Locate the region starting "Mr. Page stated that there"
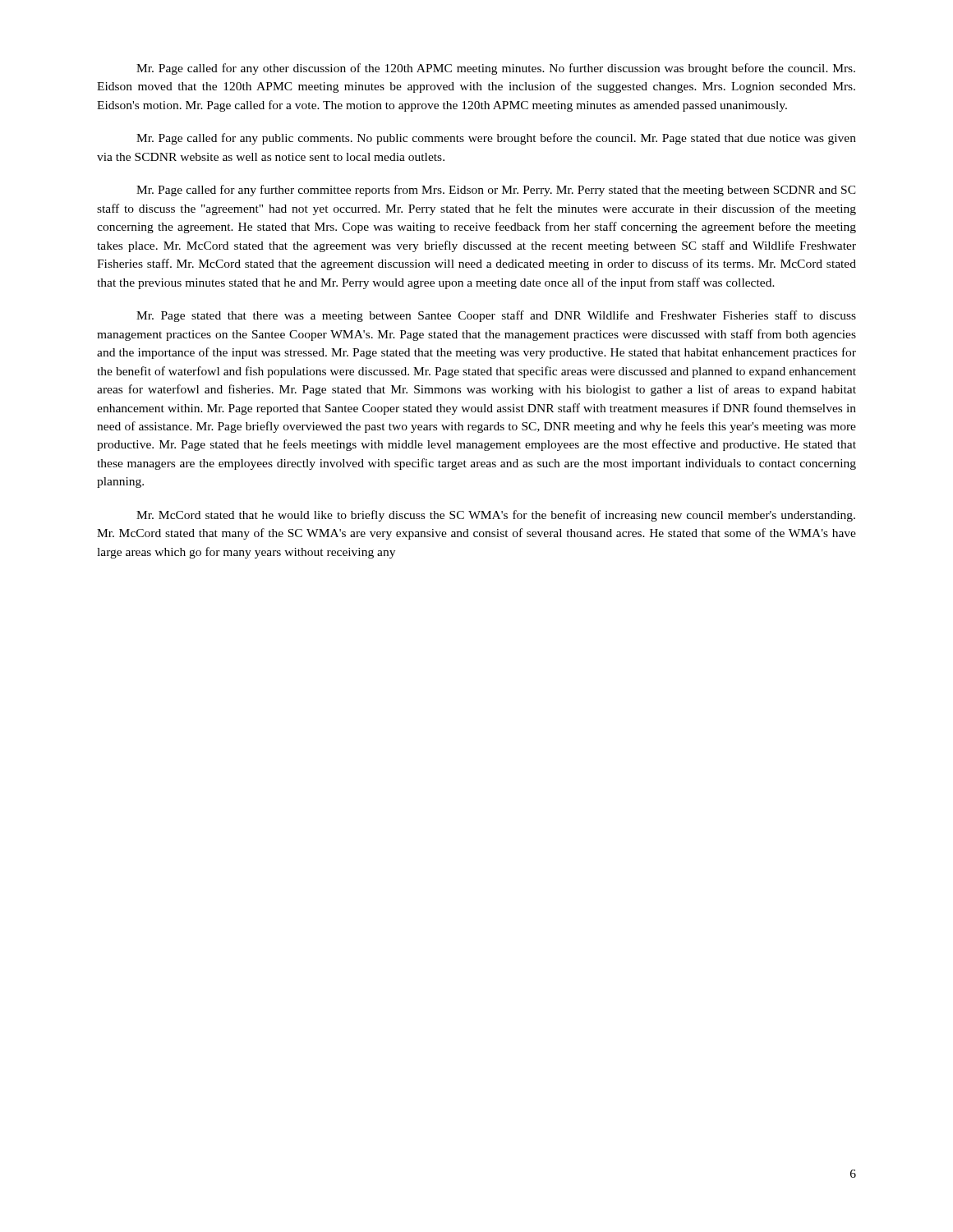Image resolution: width=953 pixels, height=1232 pixels. click(476, 398)
